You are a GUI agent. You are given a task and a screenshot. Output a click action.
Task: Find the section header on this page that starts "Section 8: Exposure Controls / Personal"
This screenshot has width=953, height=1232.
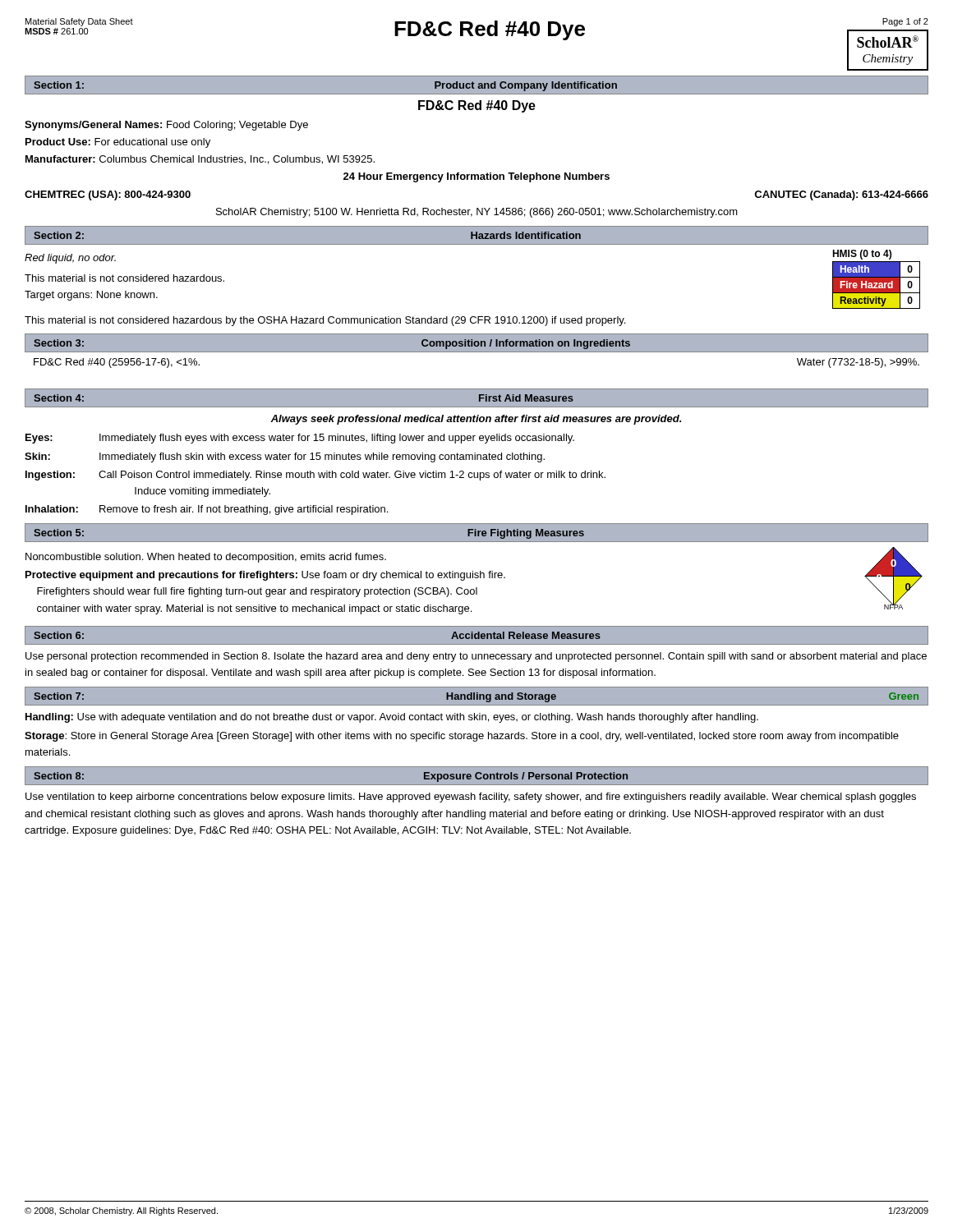coord(476,776)
